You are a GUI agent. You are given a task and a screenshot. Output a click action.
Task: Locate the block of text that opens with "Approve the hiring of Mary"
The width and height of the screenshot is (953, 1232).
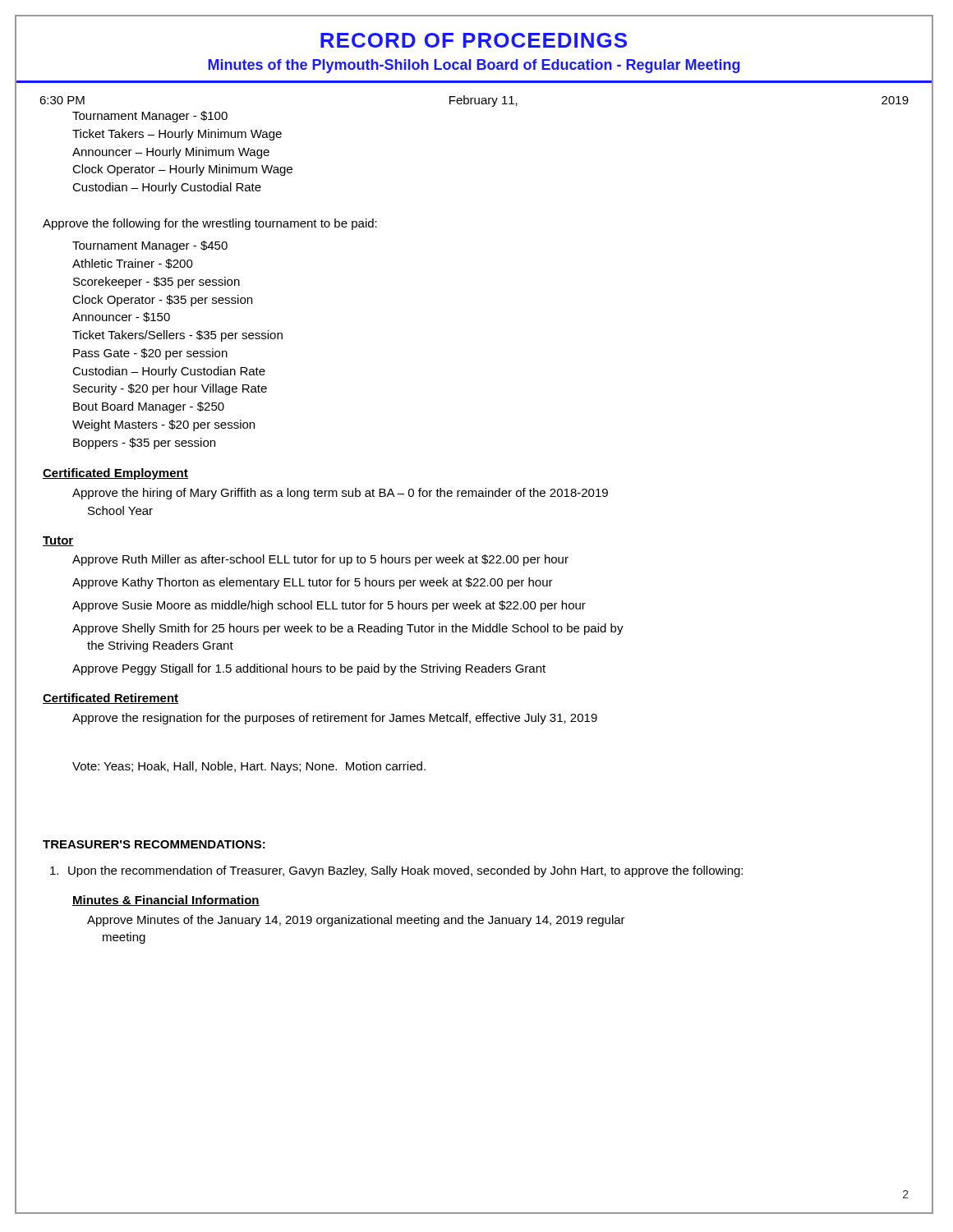coord(489,502)
